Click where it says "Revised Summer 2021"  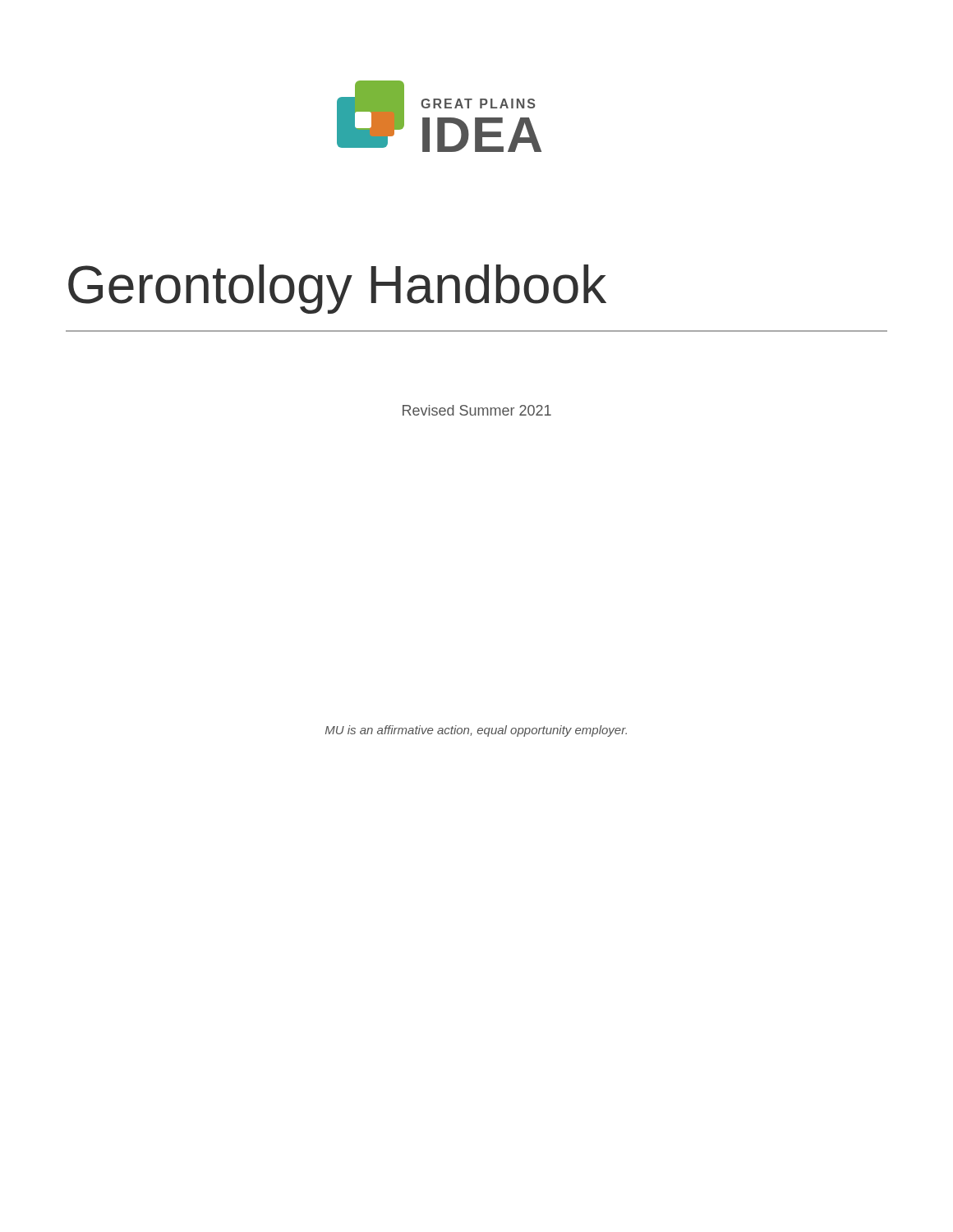coord(476,411)
